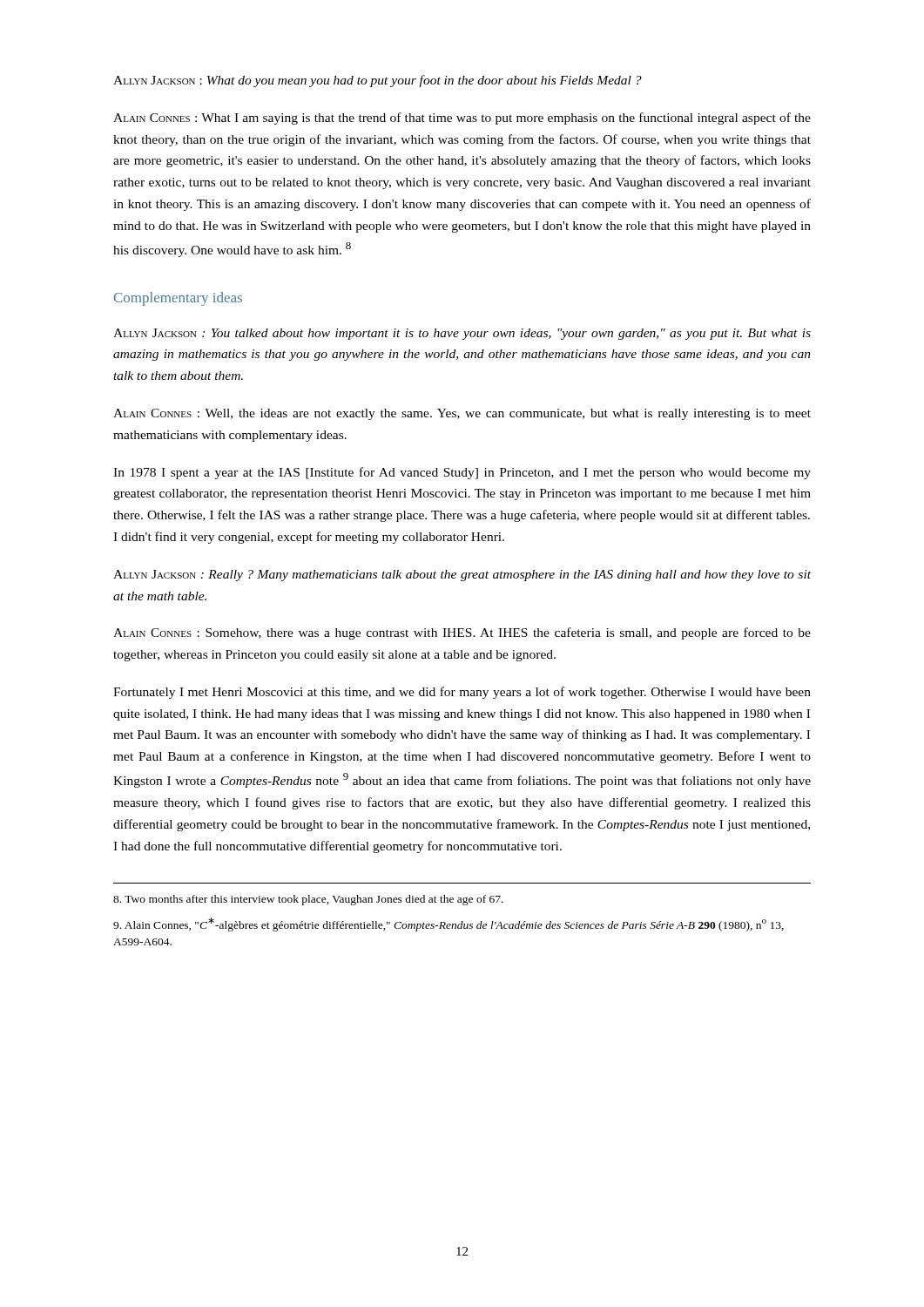
Task: Point to the block beginning "Allyn Jackson : What do you mean you"
Action: (x=377, y=80)
